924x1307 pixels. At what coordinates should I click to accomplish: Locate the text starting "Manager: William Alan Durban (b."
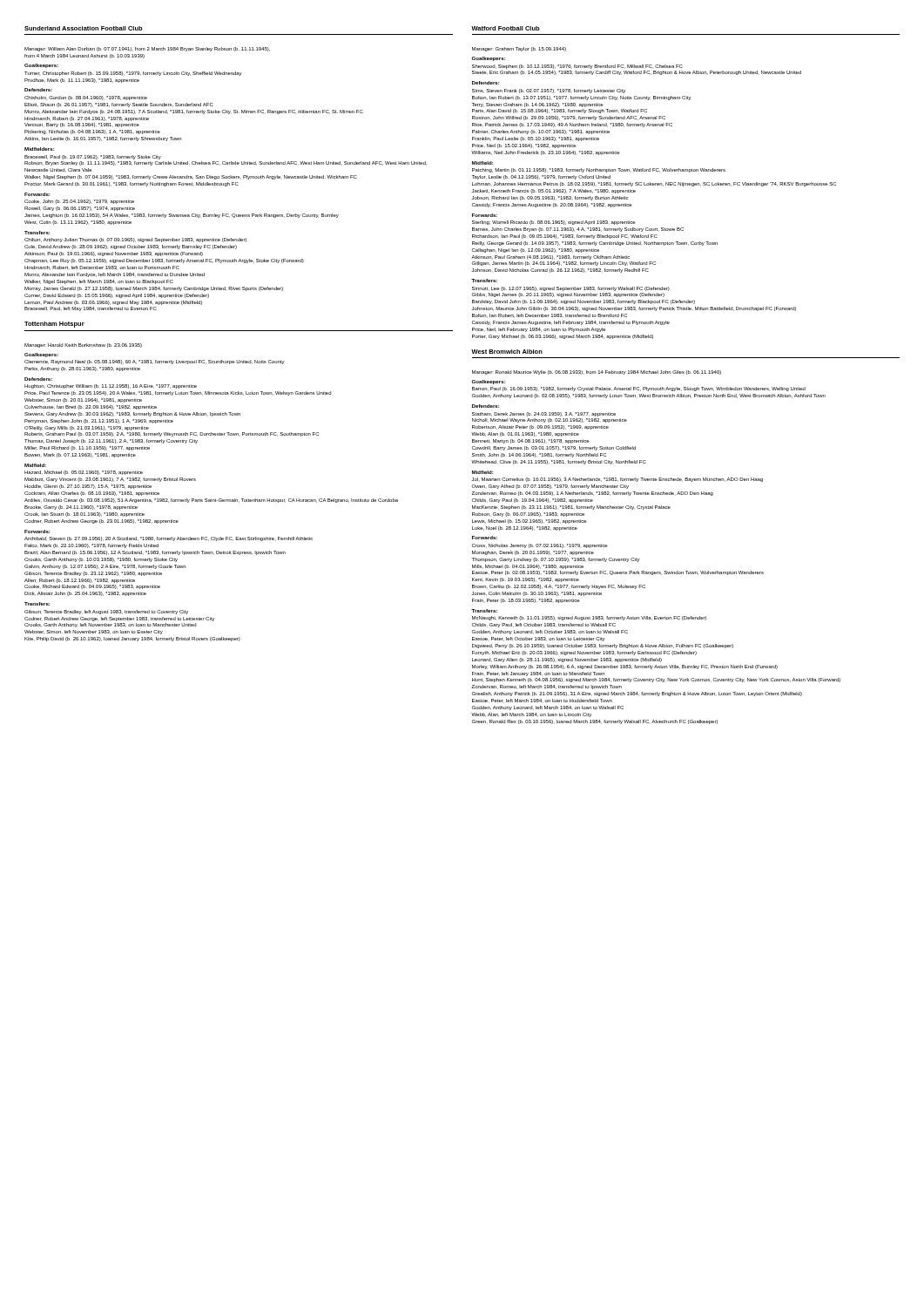click(x=238, y=52)
